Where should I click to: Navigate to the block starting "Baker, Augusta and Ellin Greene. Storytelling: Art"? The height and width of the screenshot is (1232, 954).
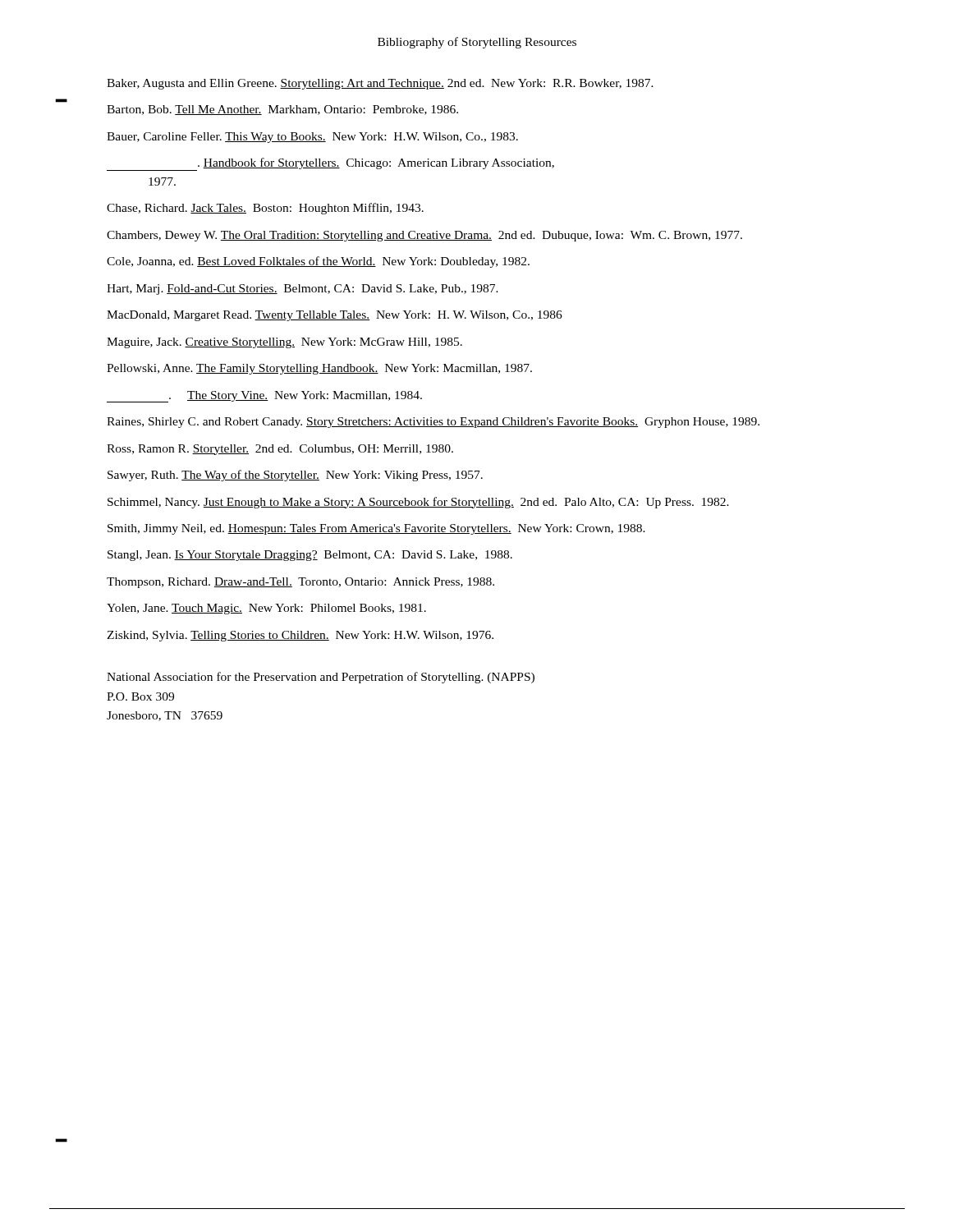pyautogui.click(x=380, y=83)
